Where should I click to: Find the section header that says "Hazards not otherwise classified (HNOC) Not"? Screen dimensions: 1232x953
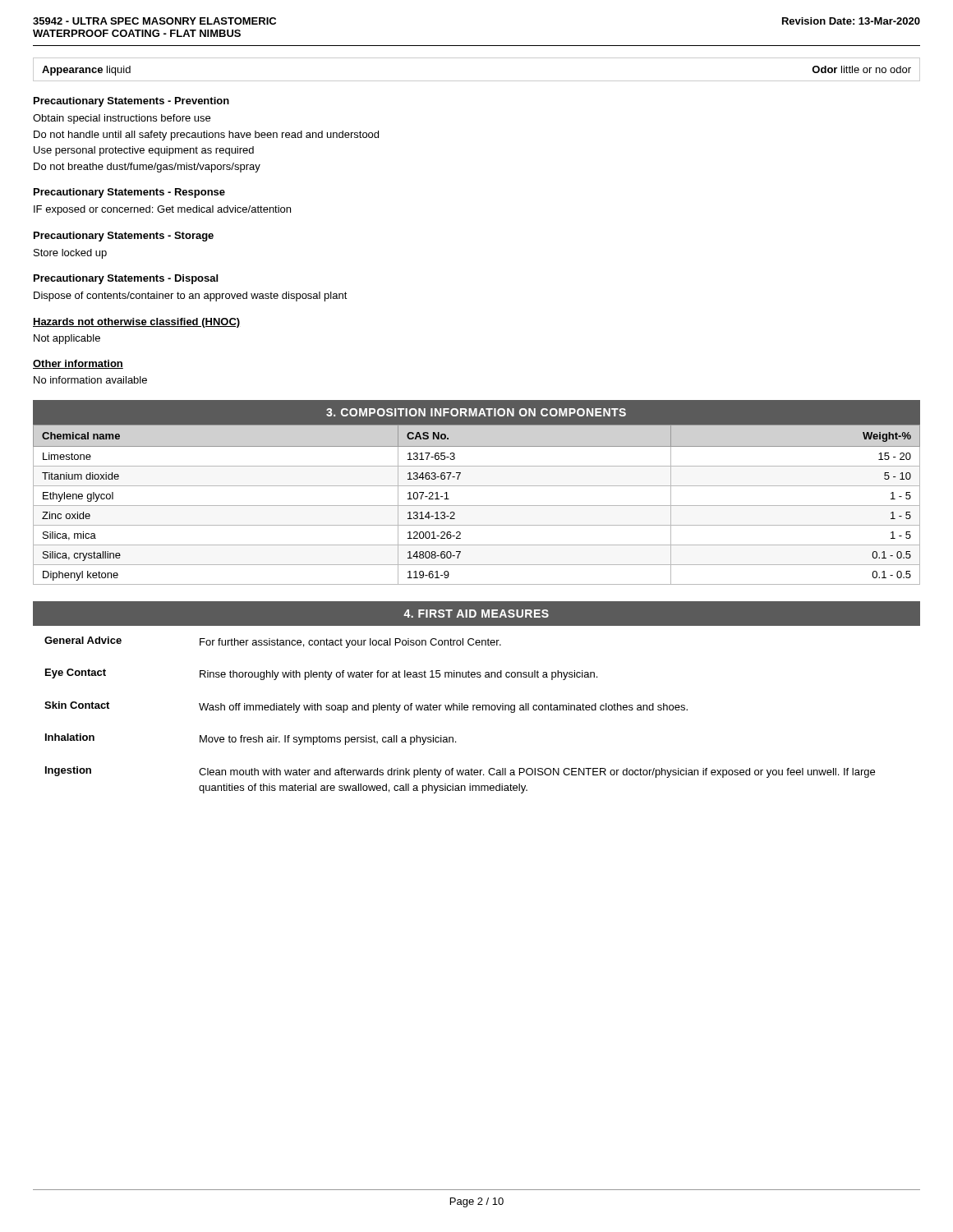[x=136, y=323]
